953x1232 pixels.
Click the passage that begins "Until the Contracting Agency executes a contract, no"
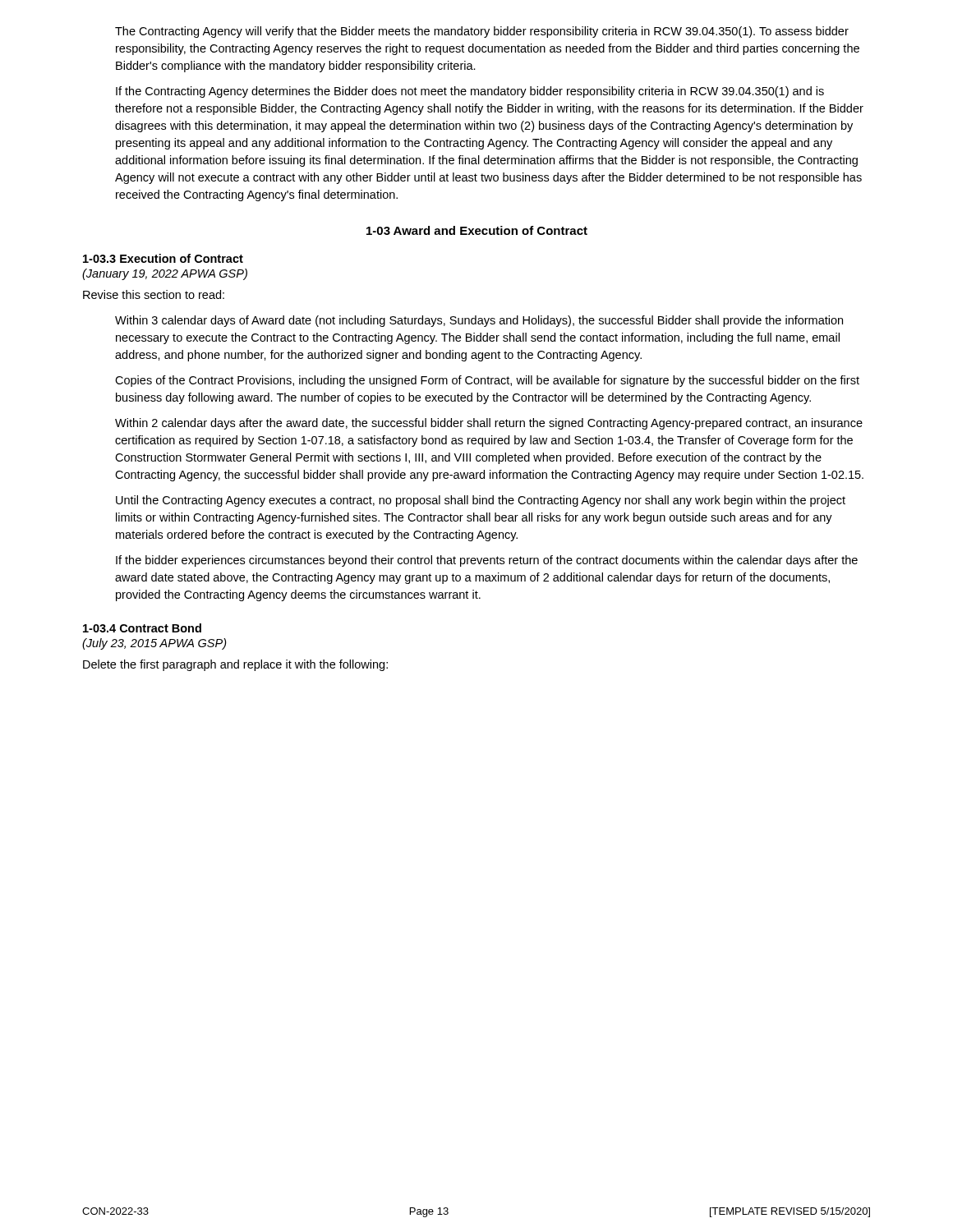click(480, 518)
